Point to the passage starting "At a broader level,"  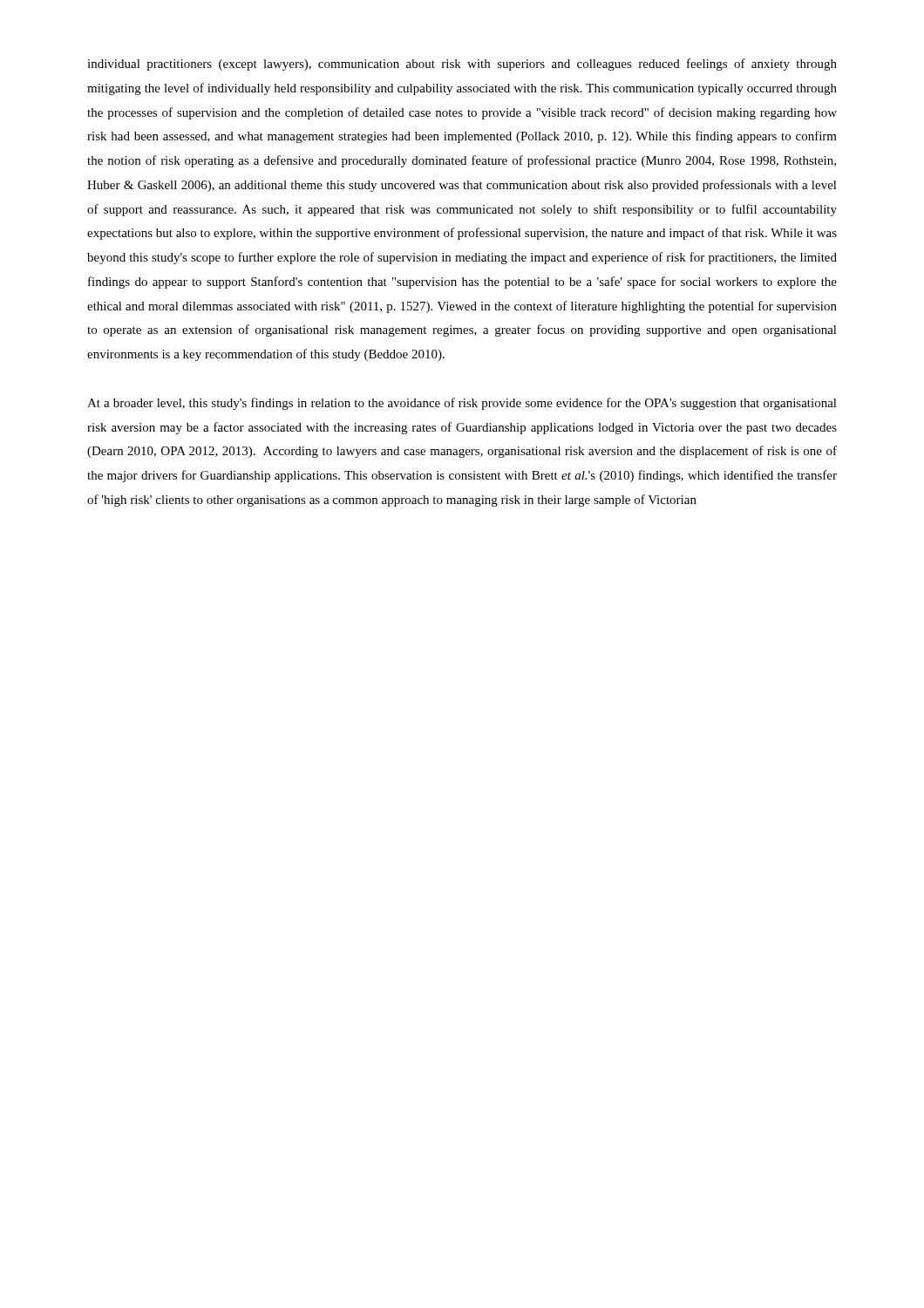click(462, 451)
